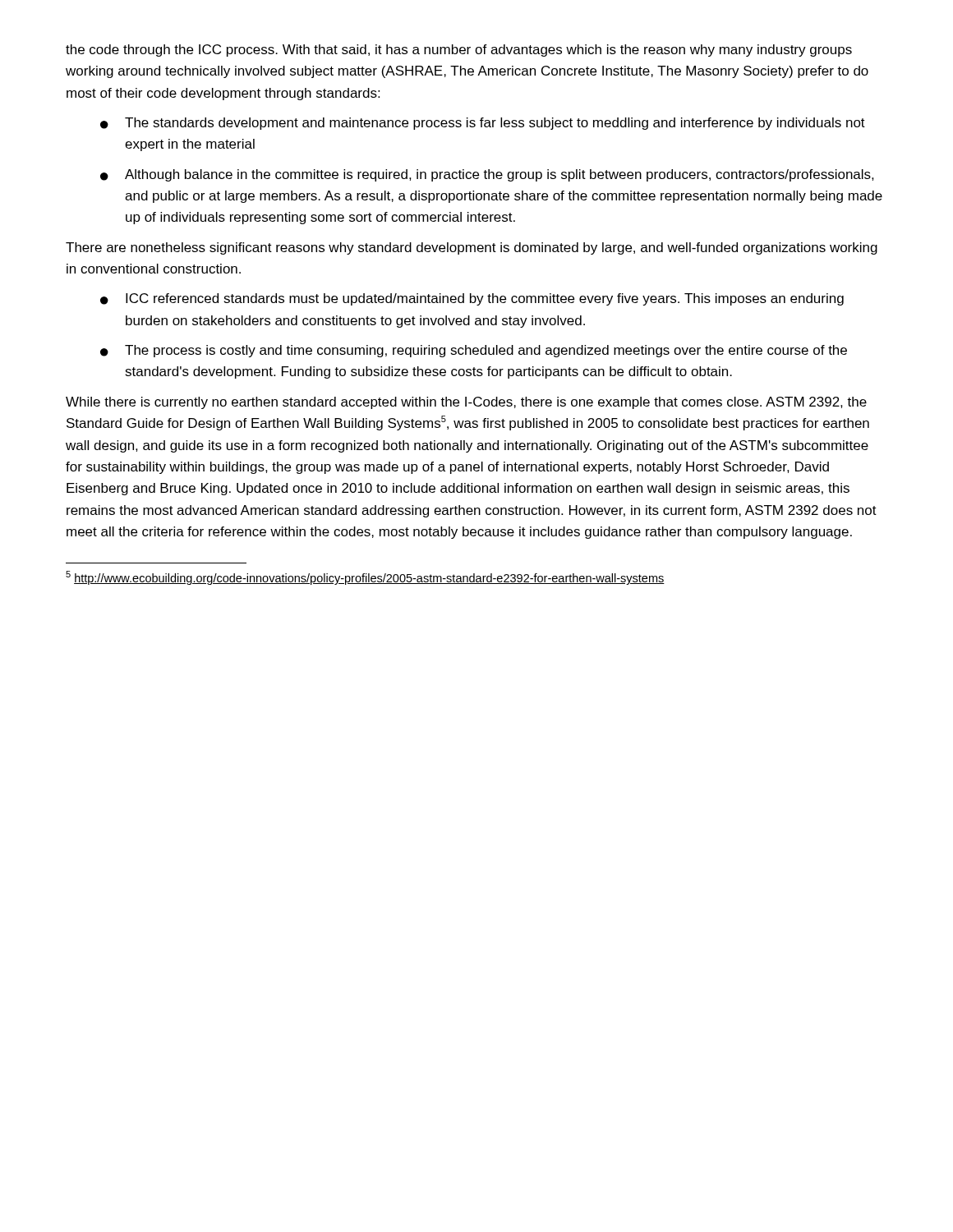Find the block on this page that starts "While there is currently no earthen"

click(x=471, y=467)
